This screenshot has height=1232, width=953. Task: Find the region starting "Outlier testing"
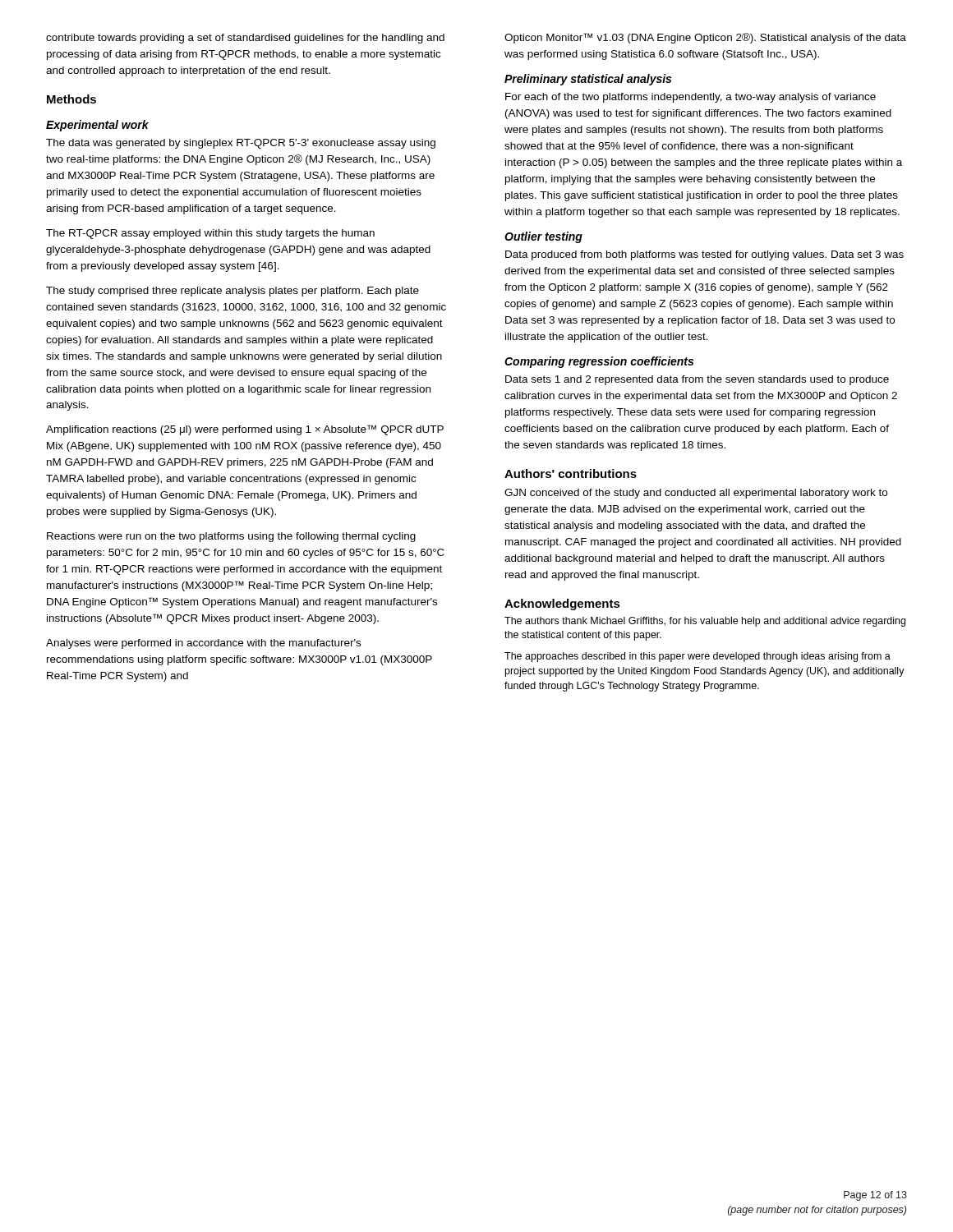coord(543,237)
